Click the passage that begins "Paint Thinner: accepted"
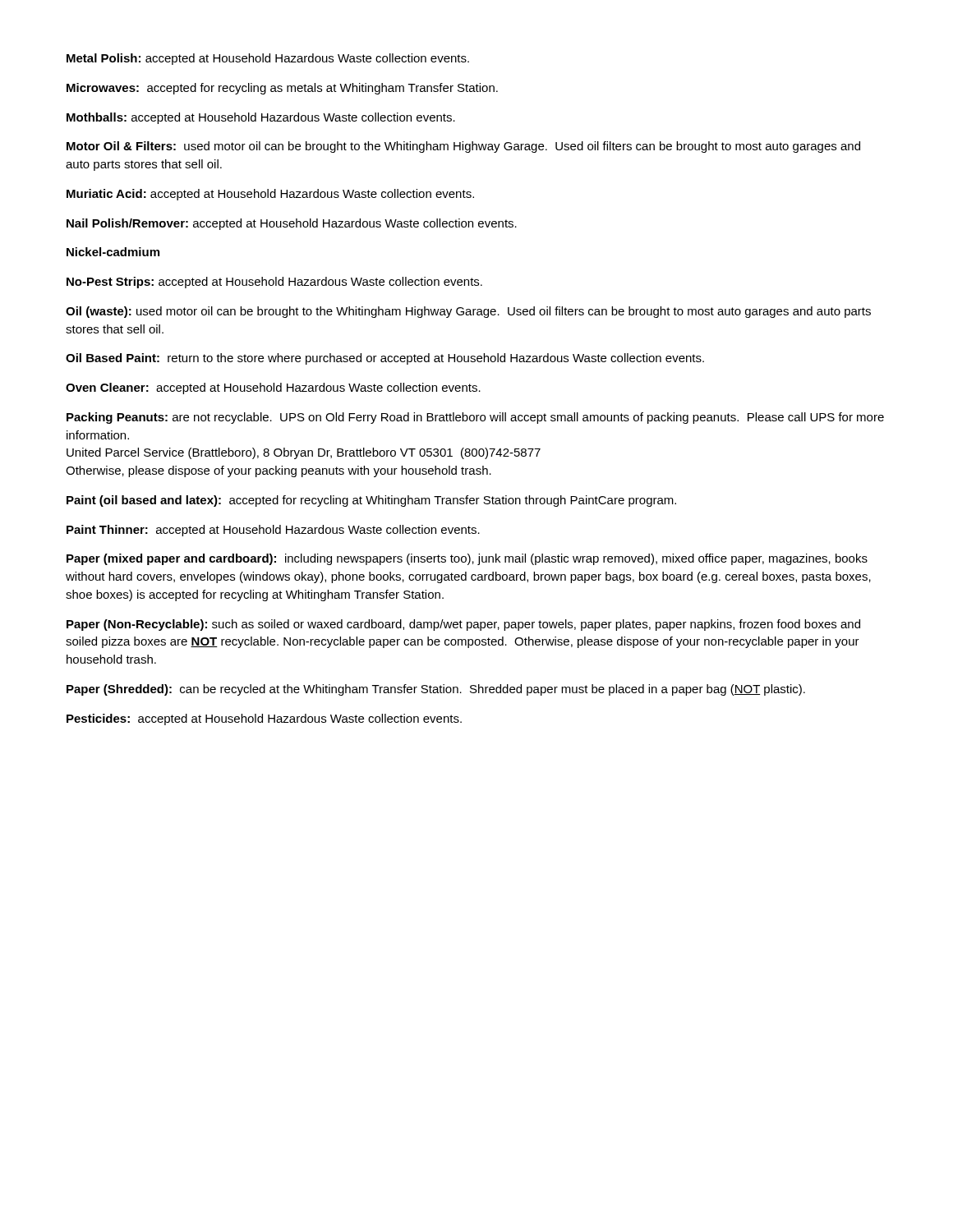This screenshot has width=953, height=1232. [273, 529]
